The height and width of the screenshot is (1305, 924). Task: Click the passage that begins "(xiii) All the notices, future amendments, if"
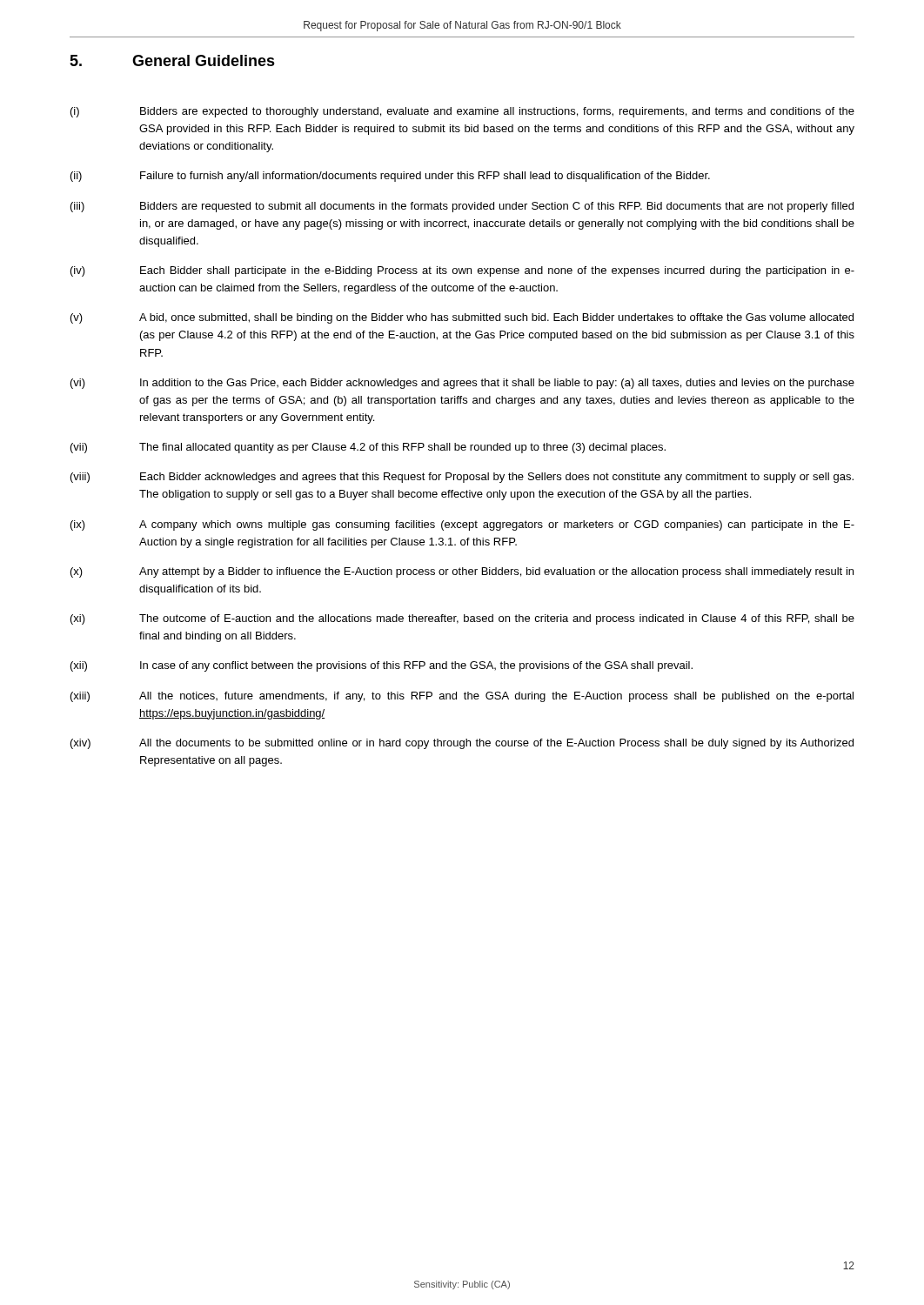point(462,704)
